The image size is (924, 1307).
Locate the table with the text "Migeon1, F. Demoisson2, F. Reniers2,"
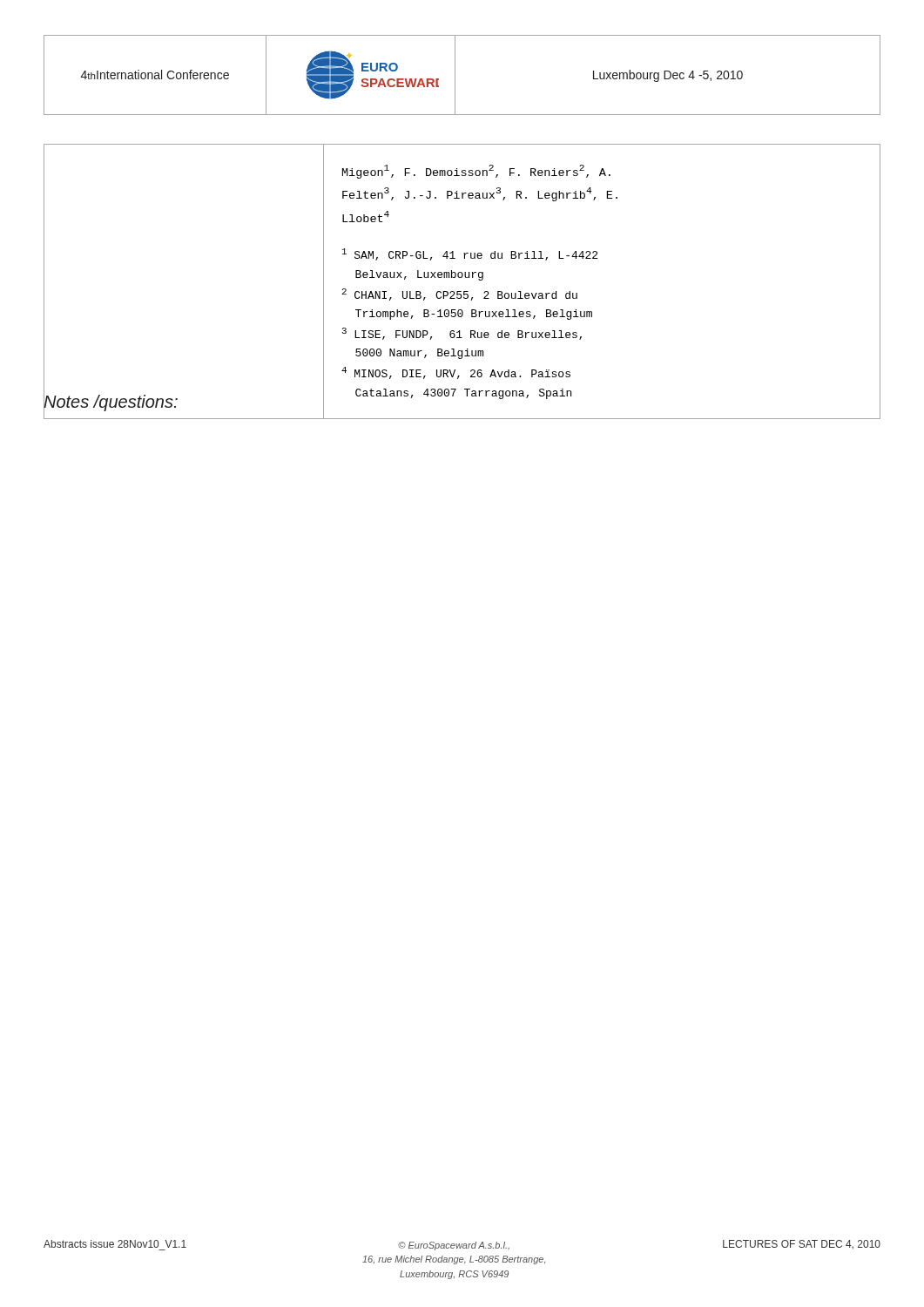(462, 282)
